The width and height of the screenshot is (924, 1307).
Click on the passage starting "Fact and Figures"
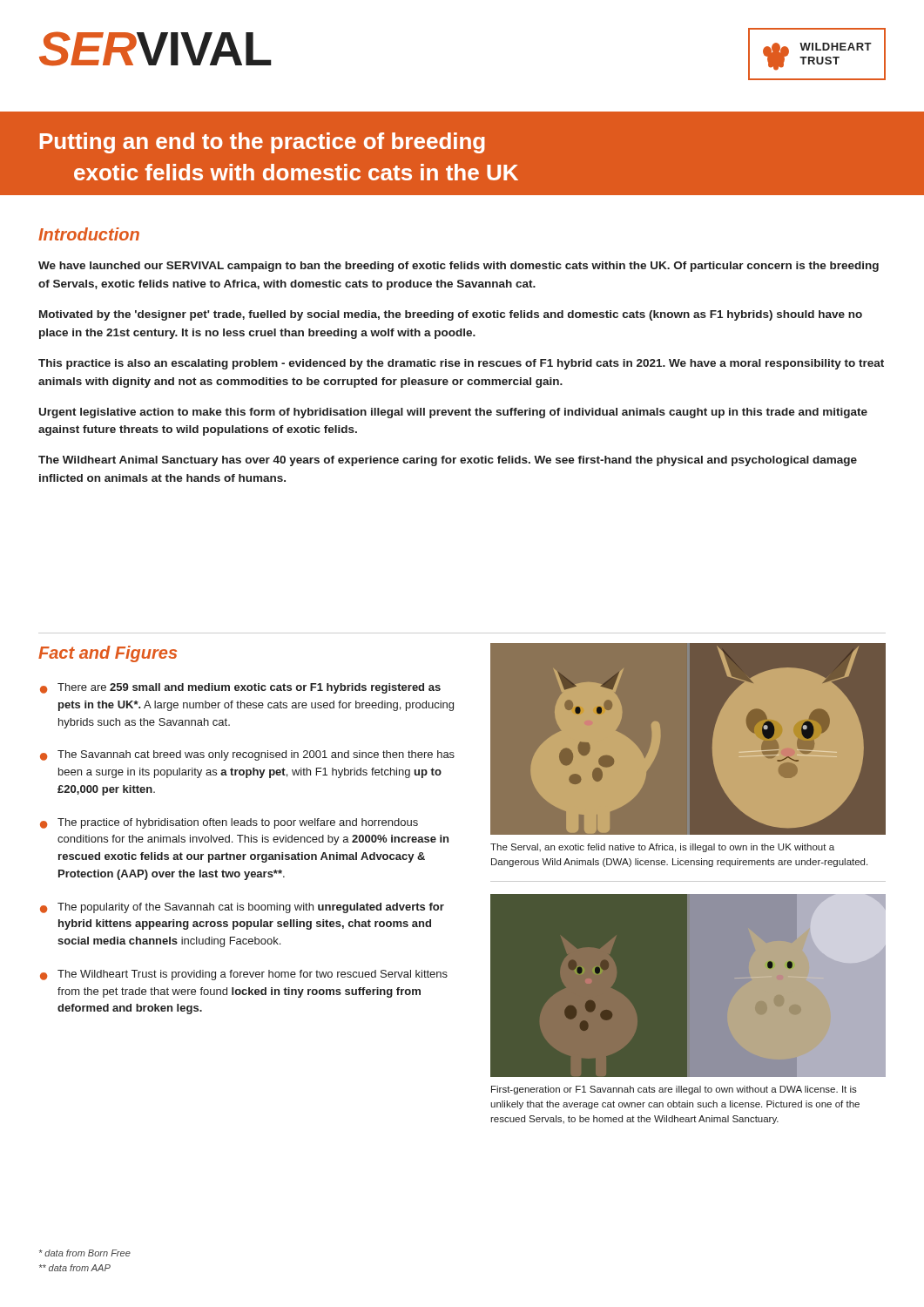click(x=108, y=653)
